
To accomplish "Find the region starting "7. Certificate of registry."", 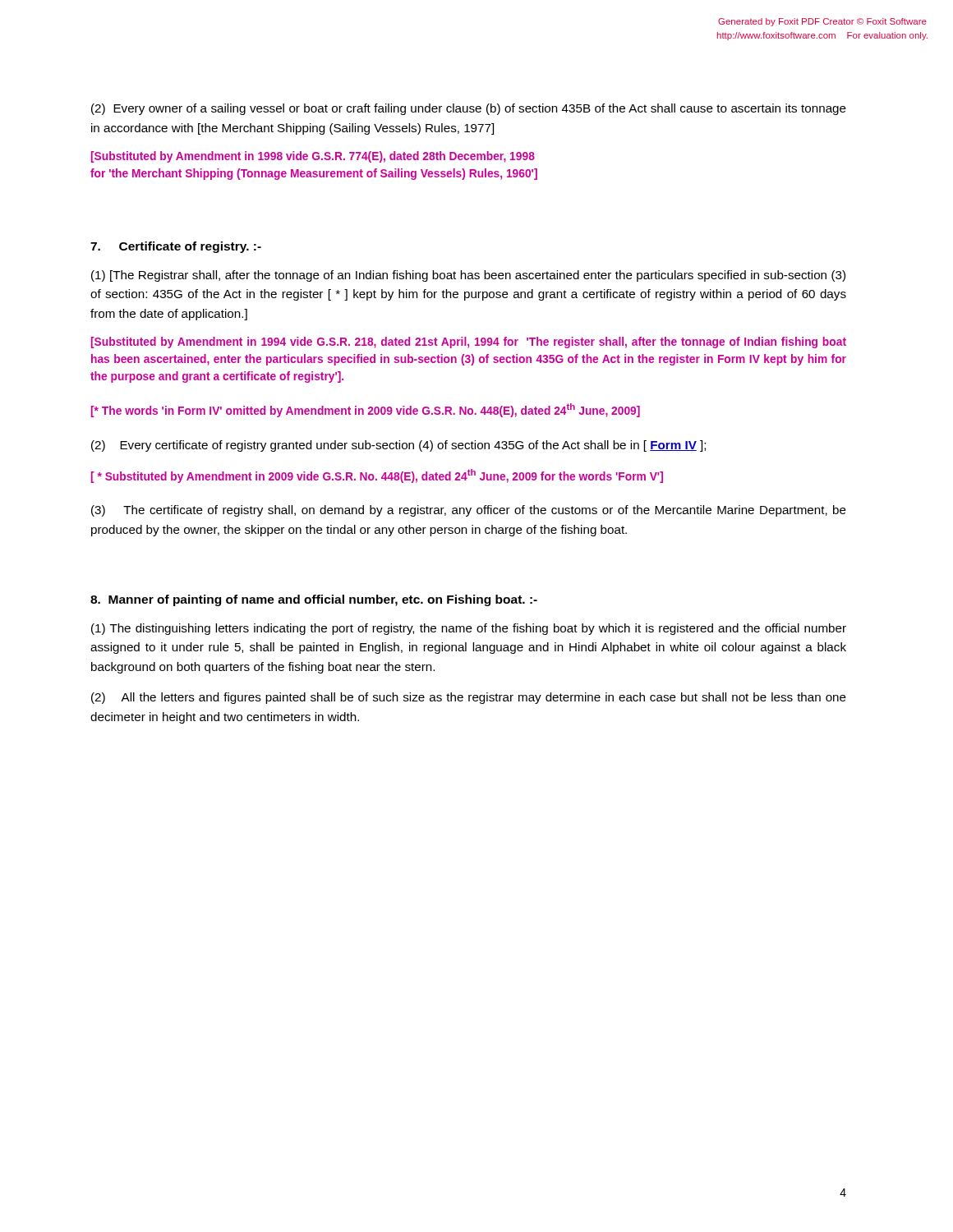I will [x=176, y=246].
